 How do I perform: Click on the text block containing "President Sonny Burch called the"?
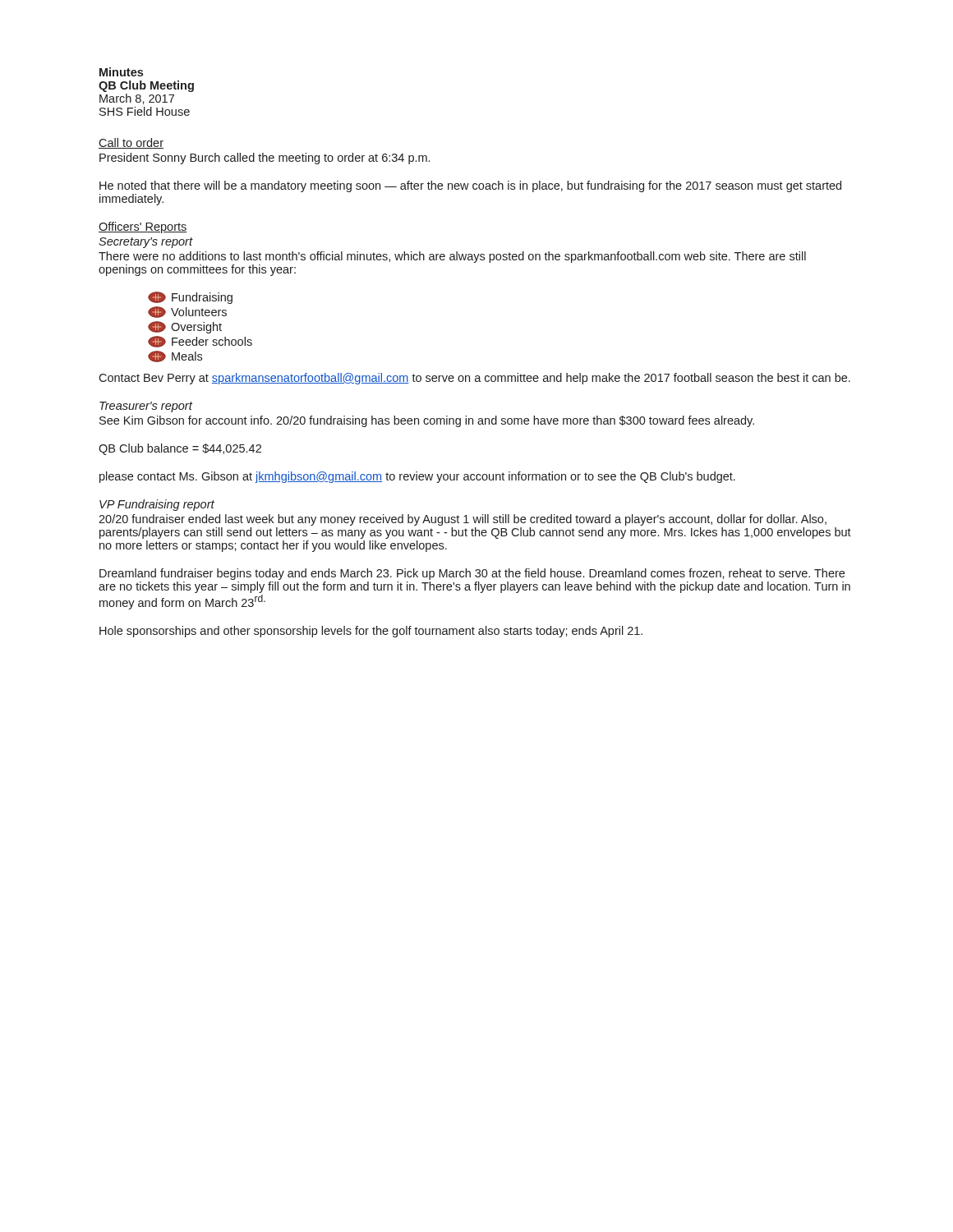click(265, 158)
